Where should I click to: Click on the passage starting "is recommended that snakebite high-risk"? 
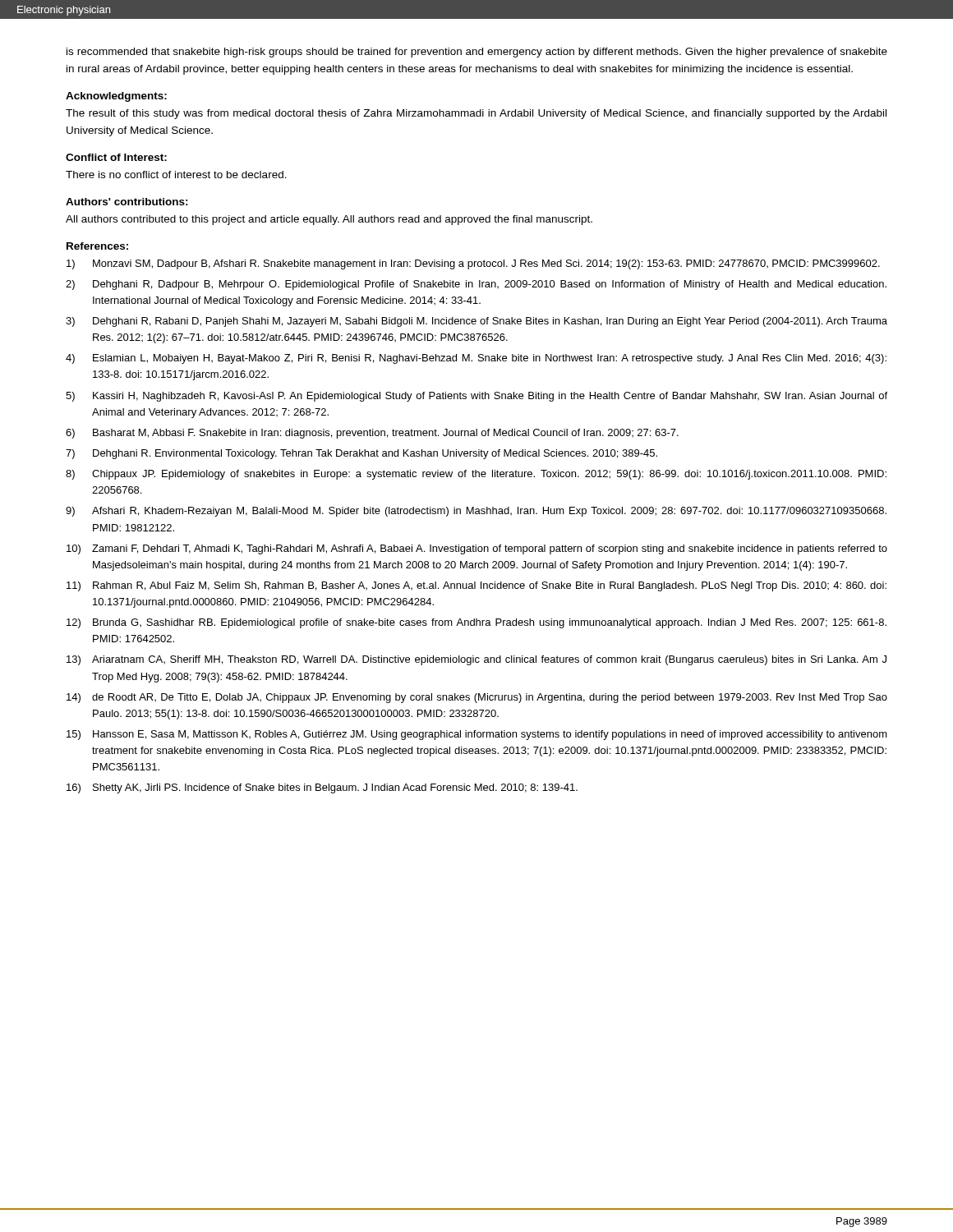[x=476, y=60]
